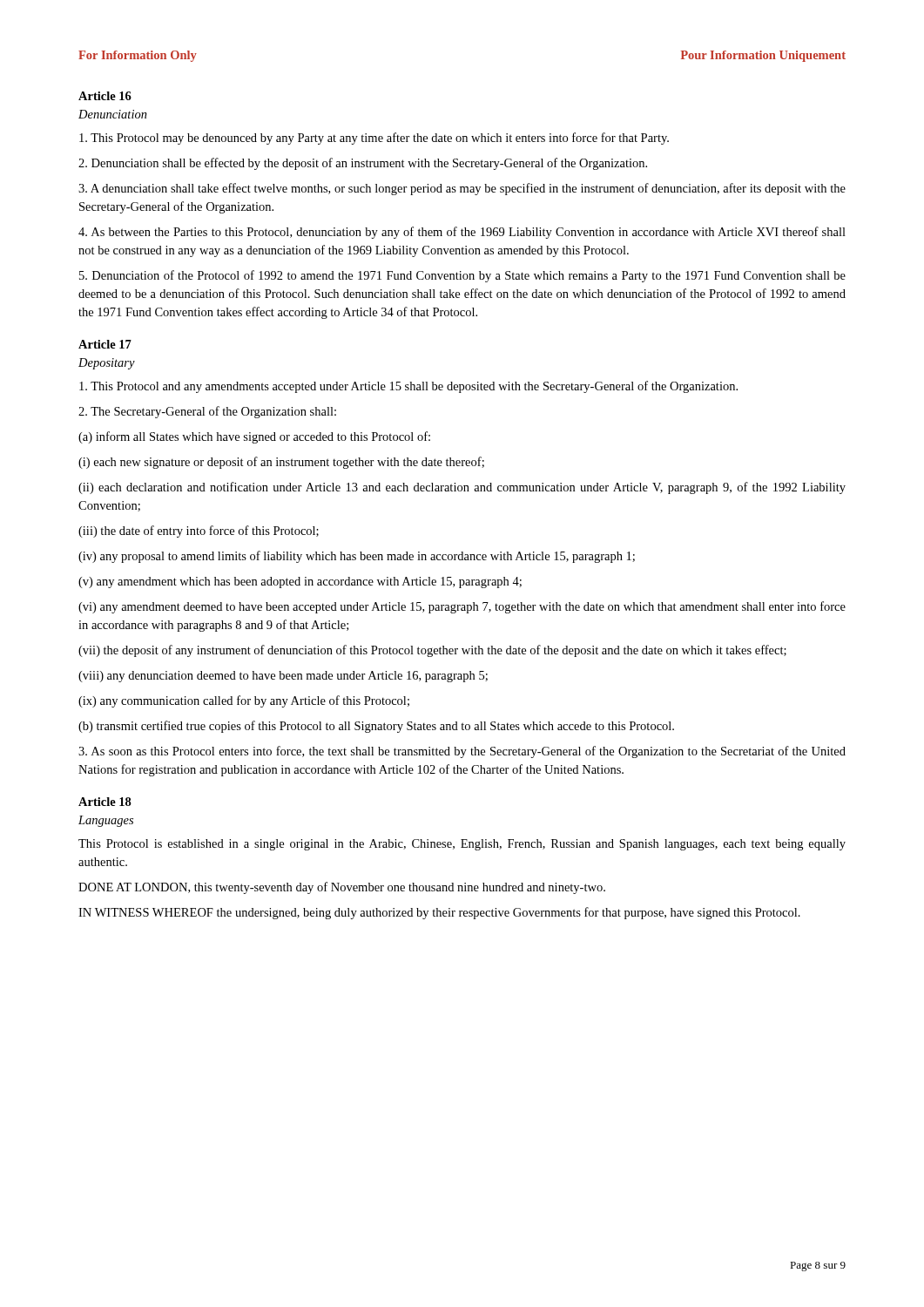Click the passage that begins "(ii) each declaration"
The image size is (924, 1307).
(462, 496)
